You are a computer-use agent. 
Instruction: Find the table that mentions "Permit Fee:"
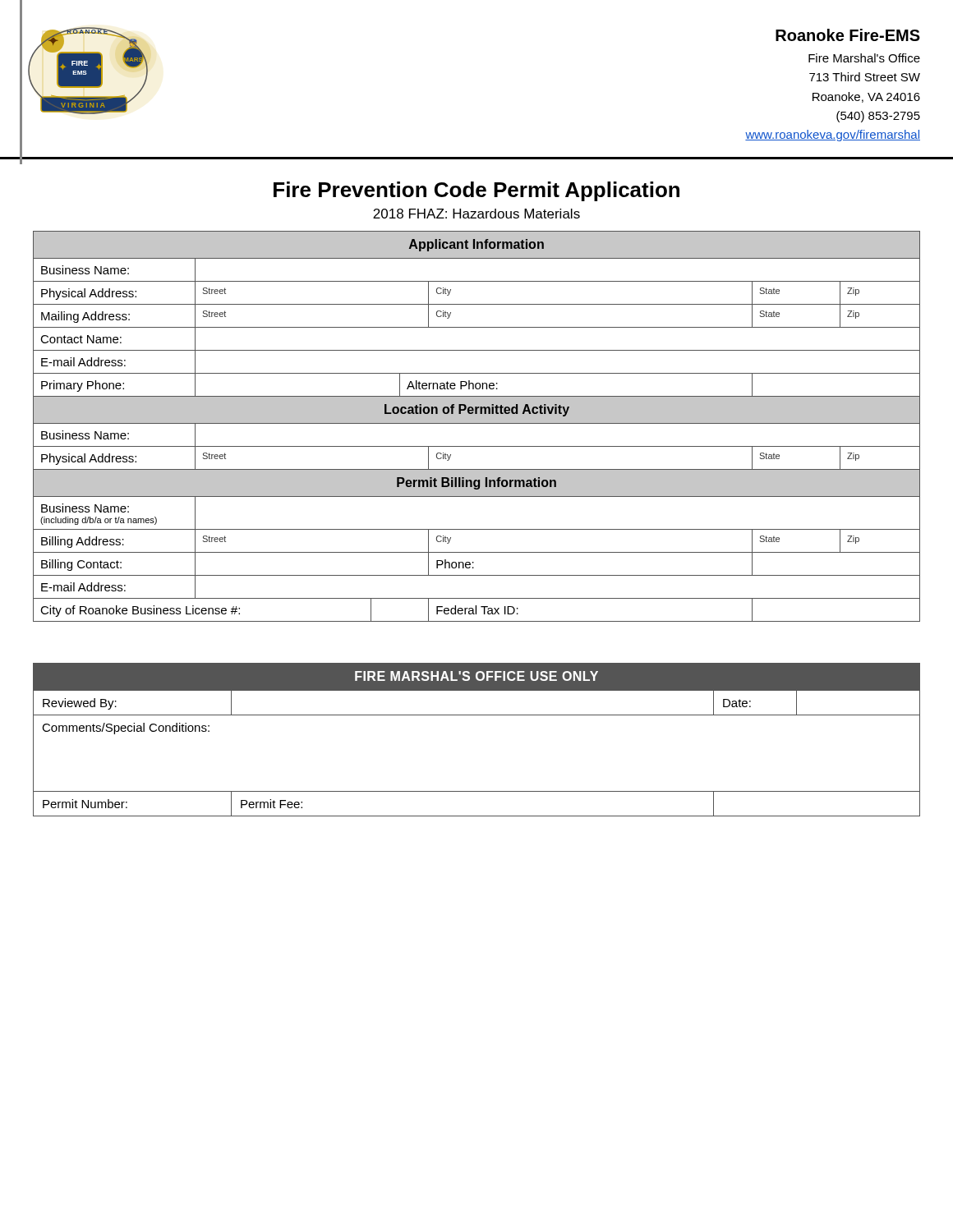(x=476, y=740)
